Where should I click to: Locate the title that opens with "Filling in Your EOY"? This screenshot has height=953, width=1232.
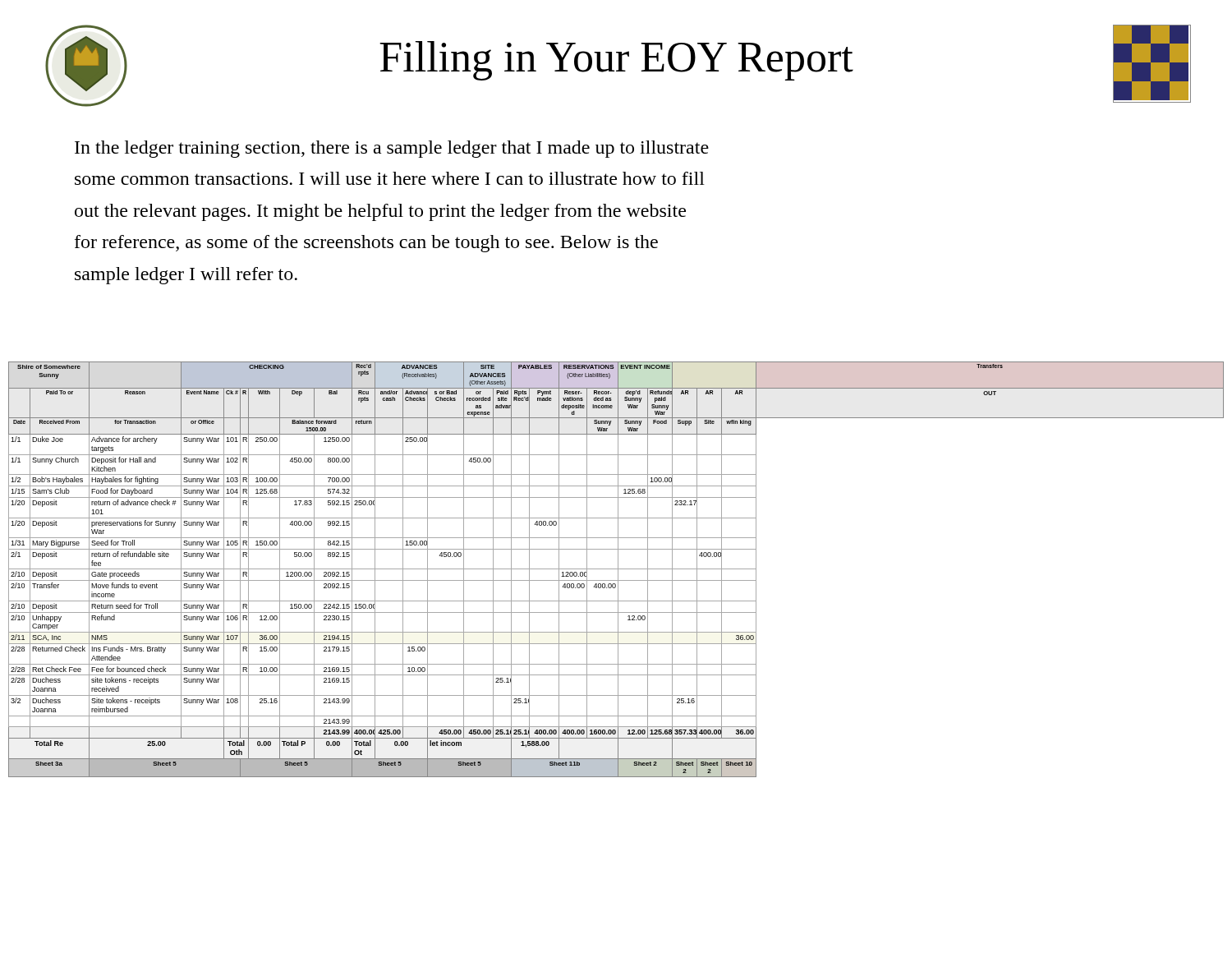coord(616,57)
